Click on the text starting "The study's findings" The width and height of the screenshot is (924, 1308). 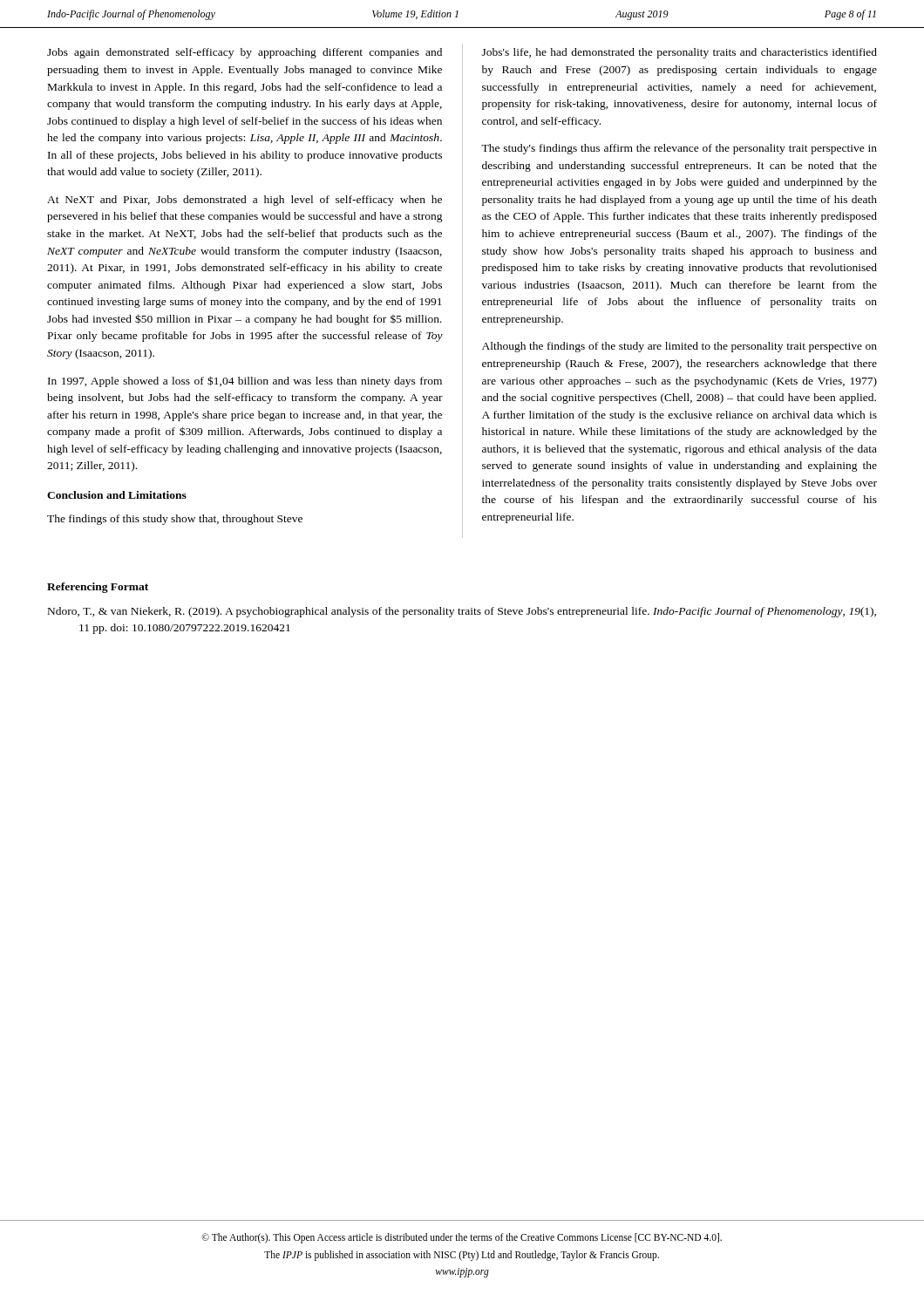tap(679, 234)
